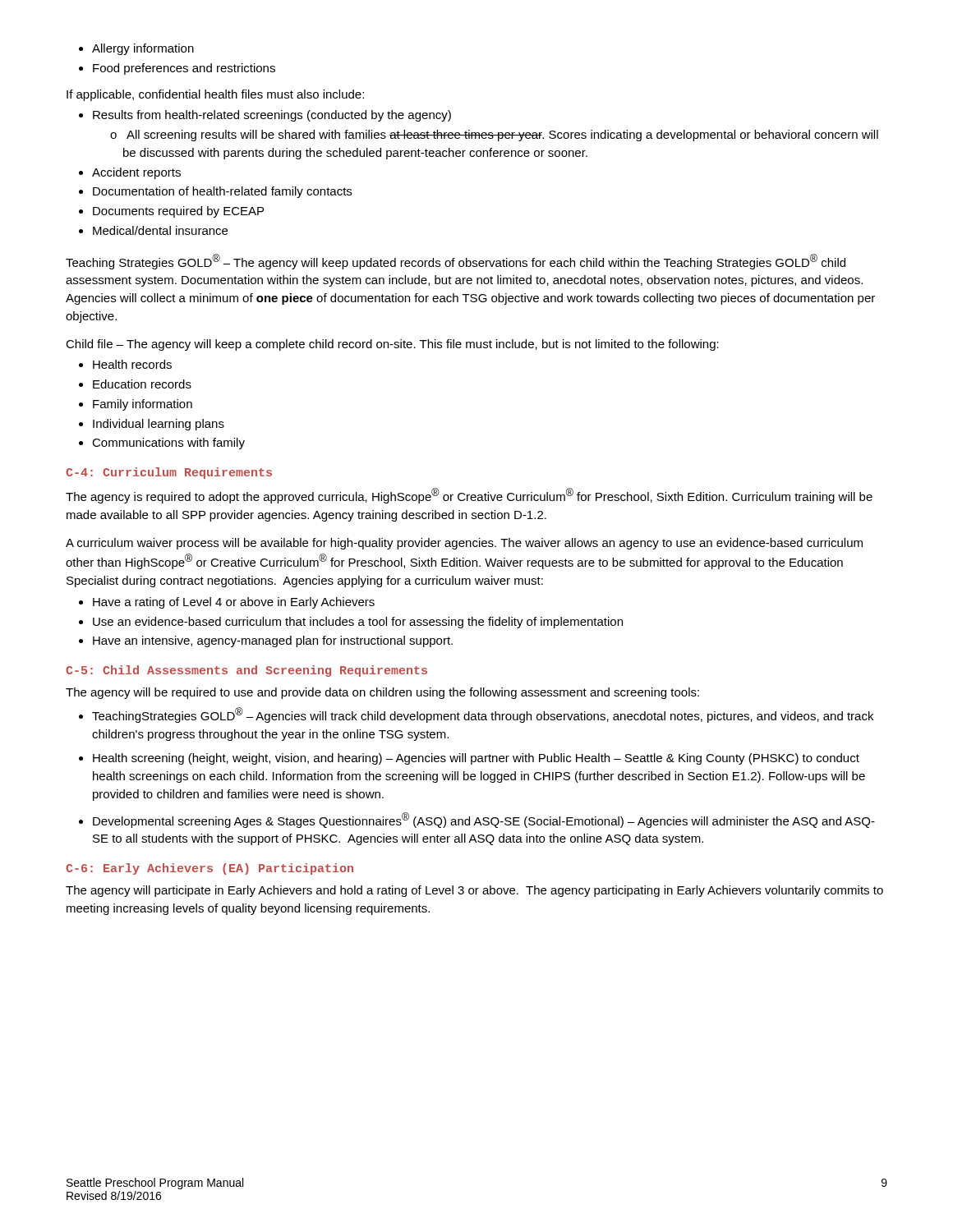Point to the block starting "Child file – The"
The image size is (953, 1232).
click(393, 343)
